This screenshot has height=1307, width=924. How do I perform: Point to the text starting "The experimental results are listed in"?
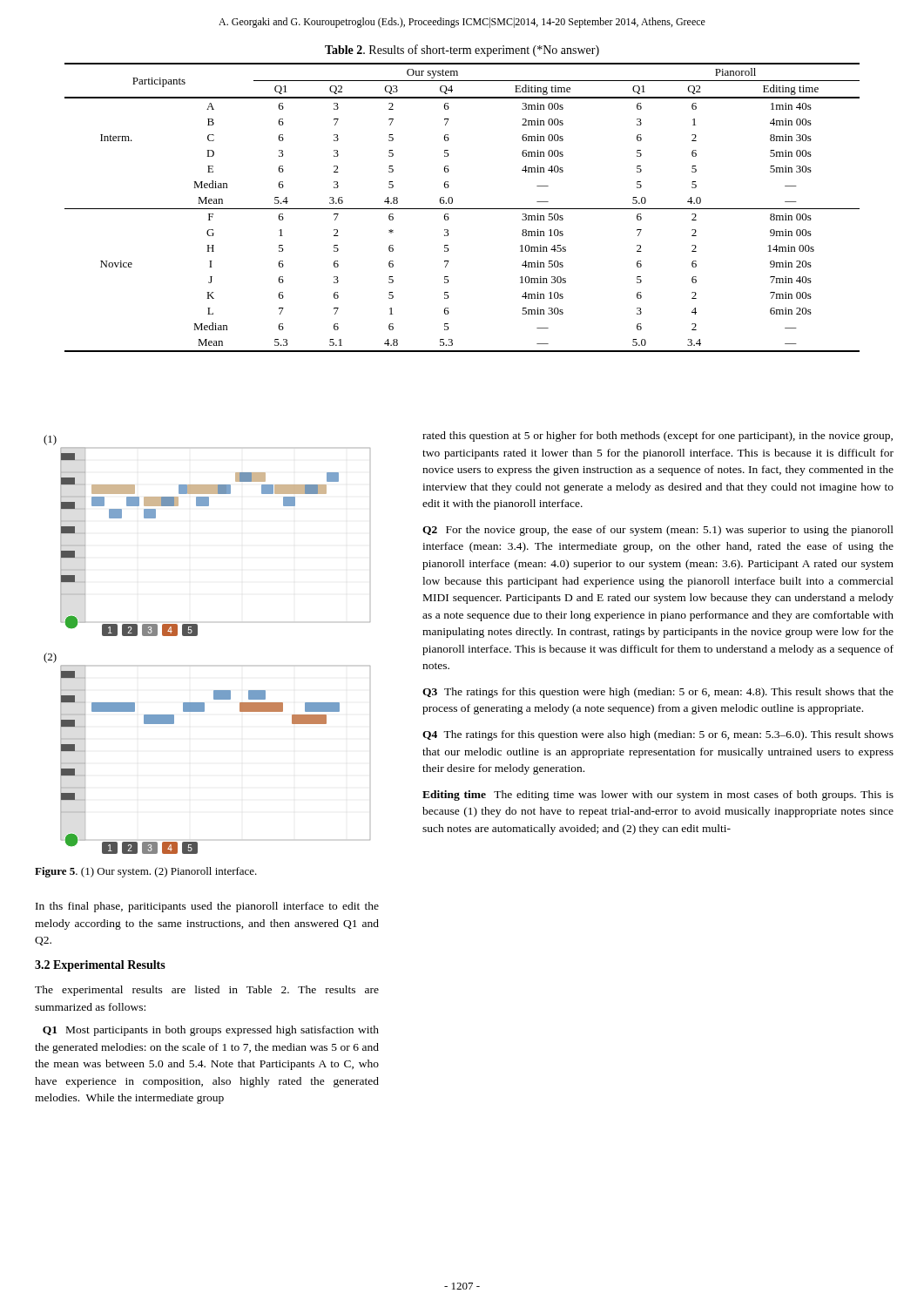[207, 998]
